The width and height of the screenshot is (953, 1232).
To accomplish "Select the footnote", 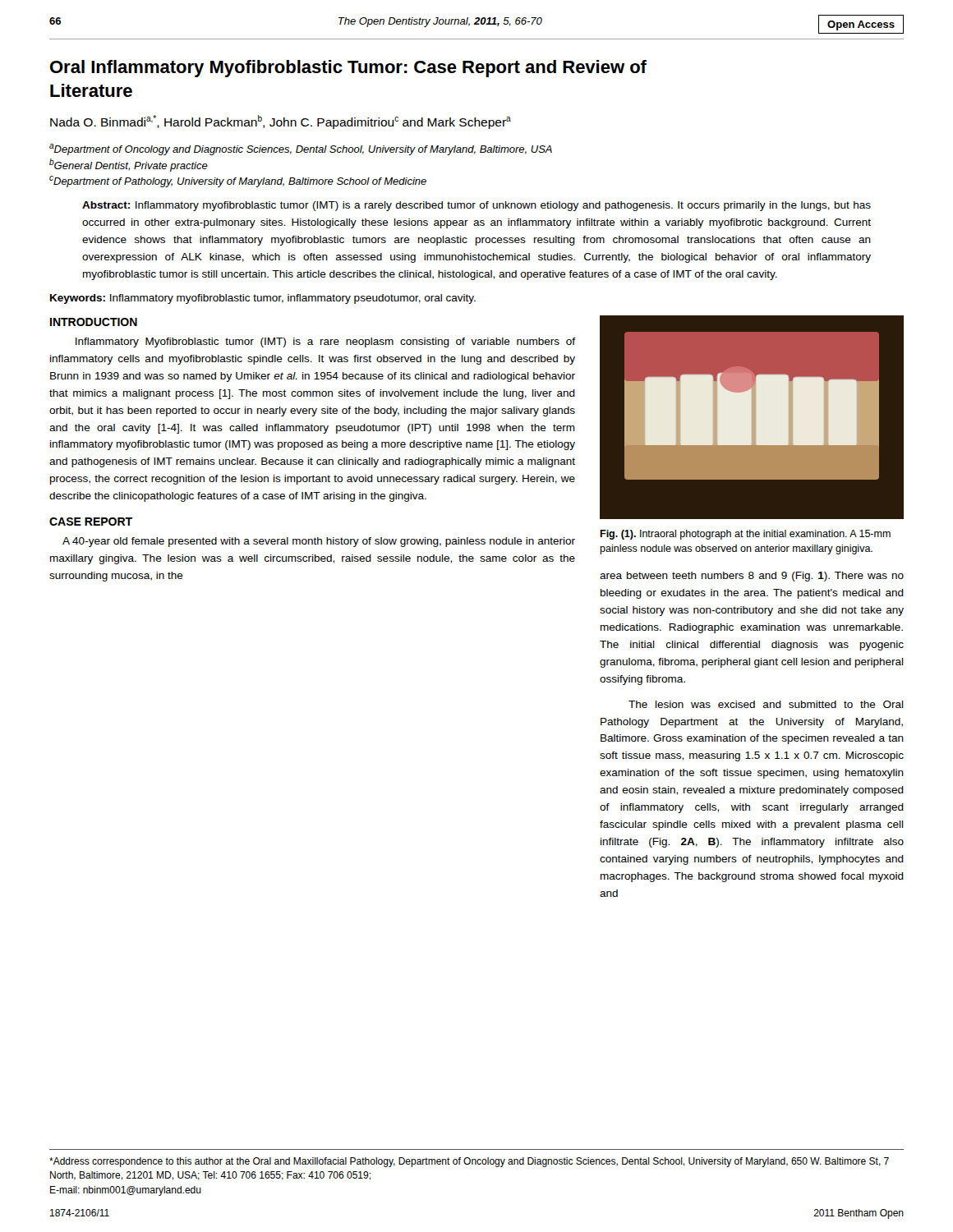I will [x=469, y=1176].
